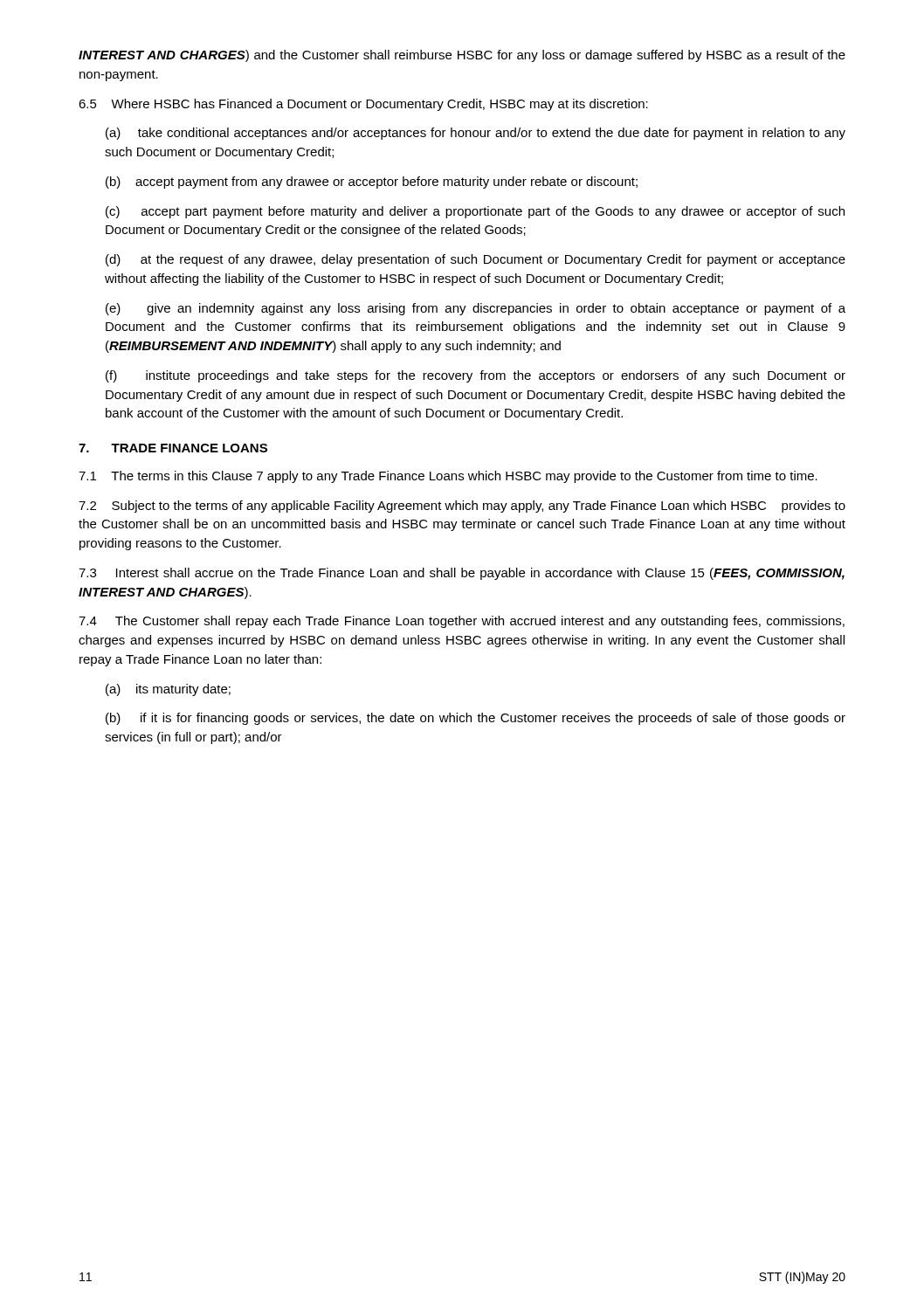Viewport: 924px width, 1310px height.
Task: Find the list item containing "(a) take conditional acceptances and/or"
Action: [475, 142]
